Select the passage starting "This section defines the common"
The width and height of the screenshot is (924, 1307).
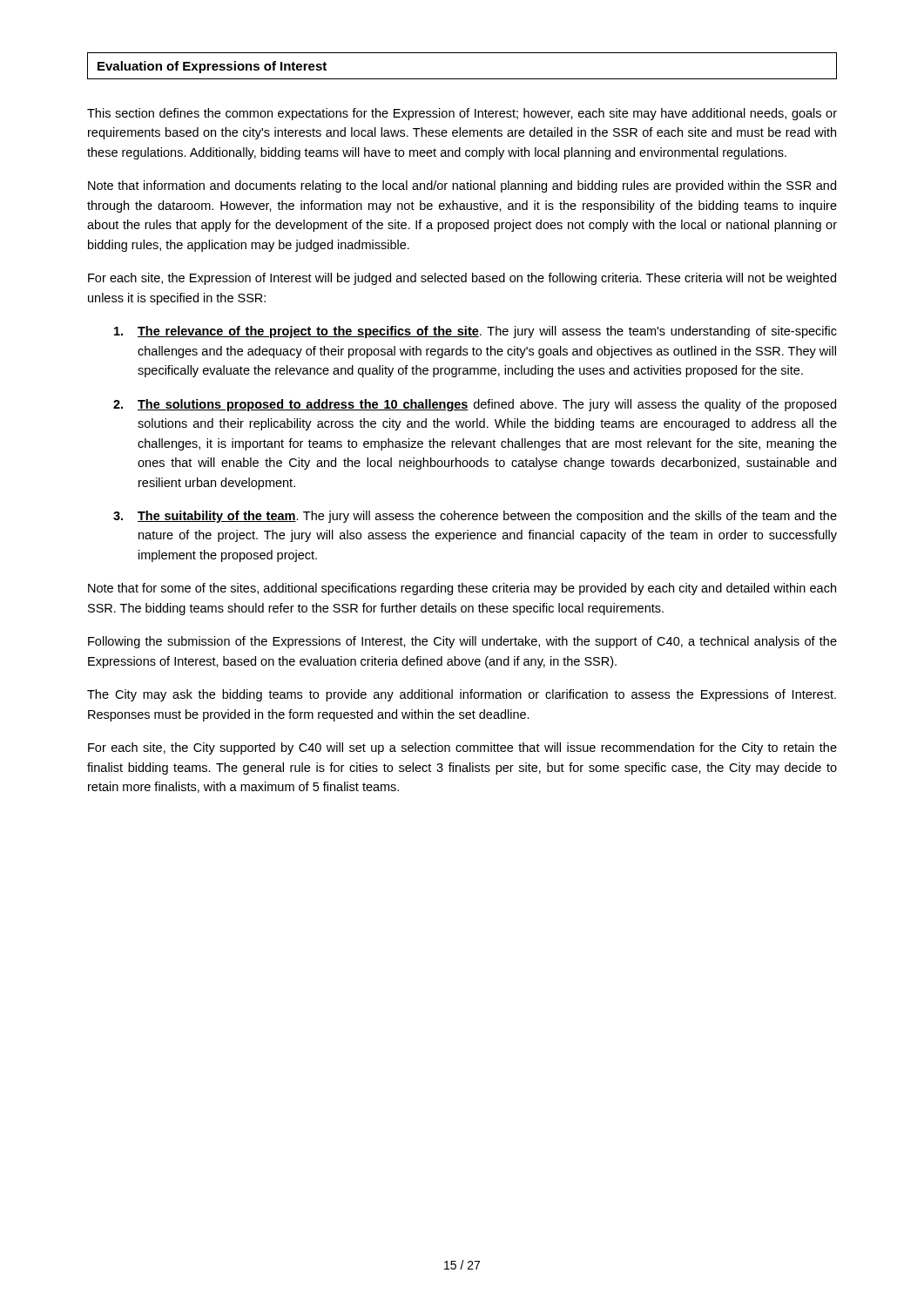point(462,133)
